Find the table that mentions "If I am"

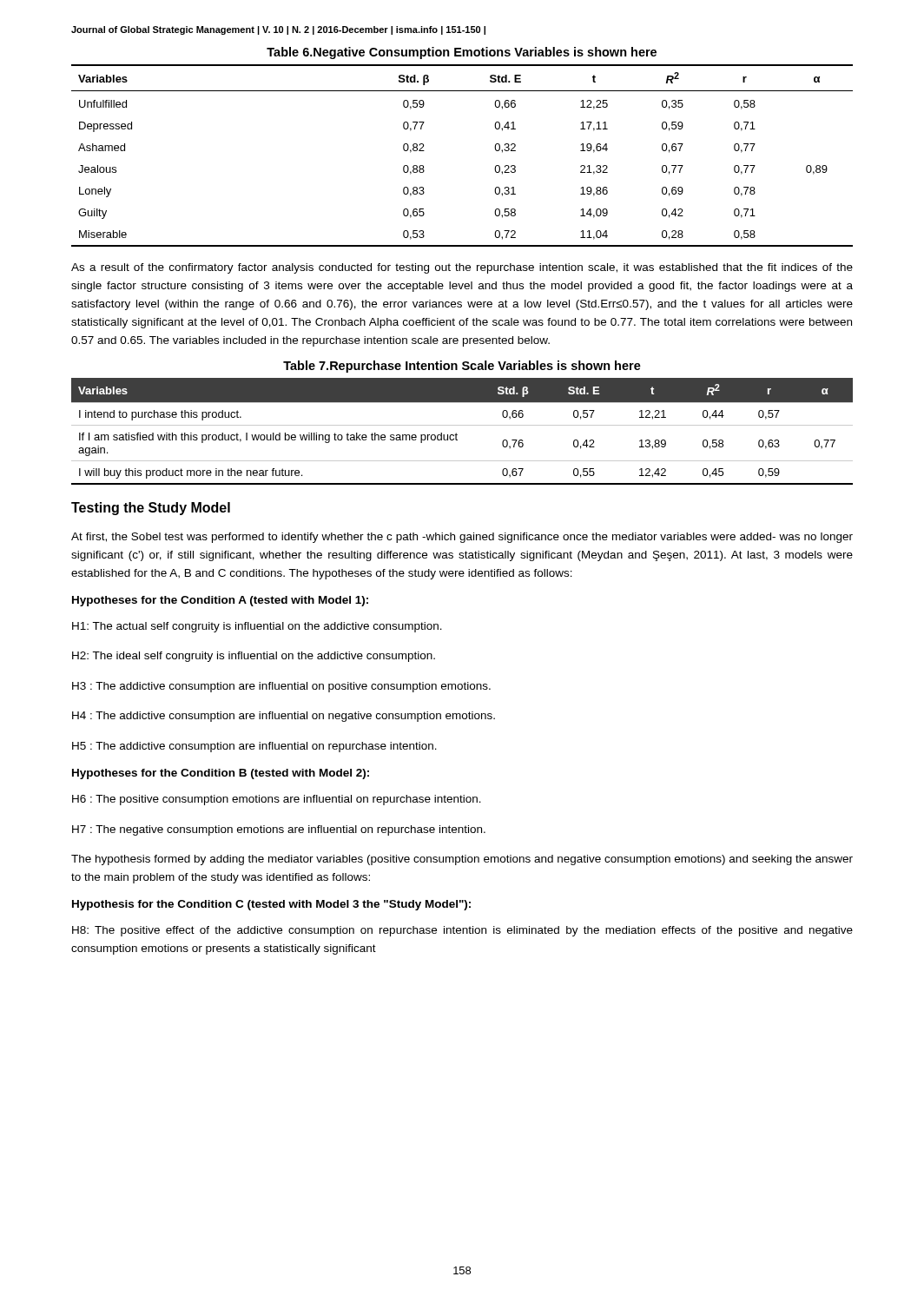[462, 431]
